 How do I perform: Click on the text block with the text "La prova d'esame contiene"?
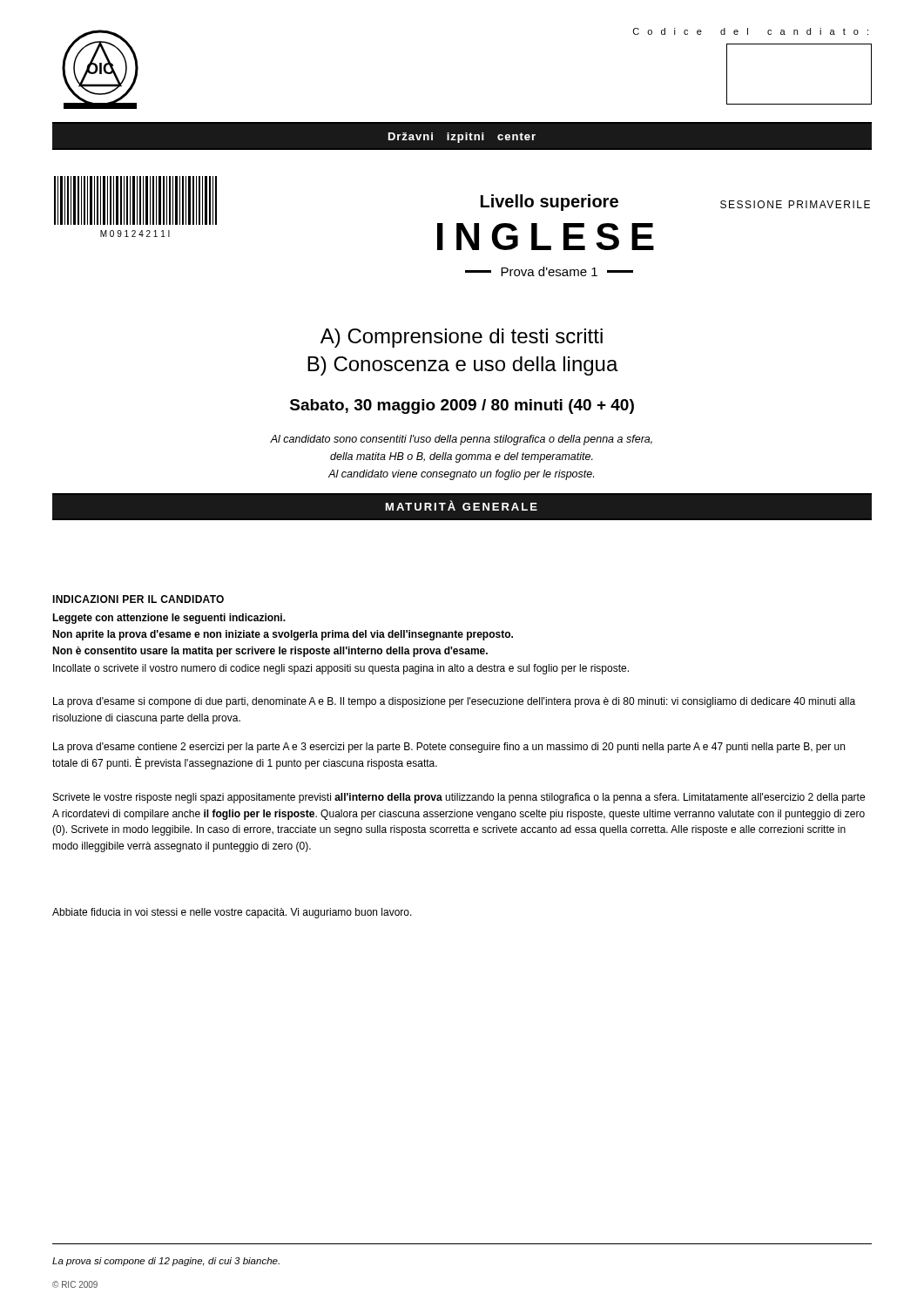coord(449,755)
